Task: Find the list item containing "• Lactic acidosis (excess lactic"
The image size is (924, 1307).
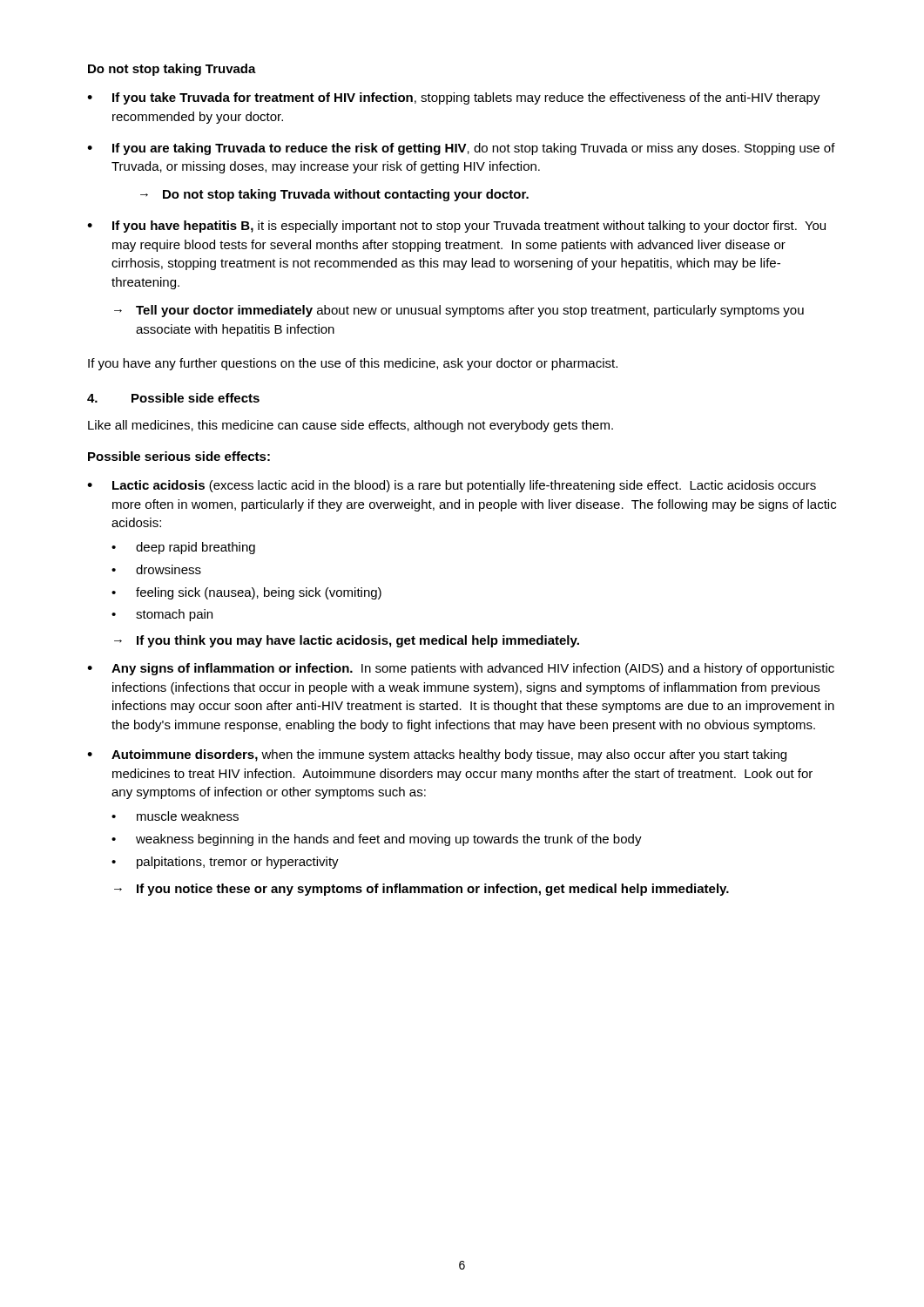Action: click(452, 486)
